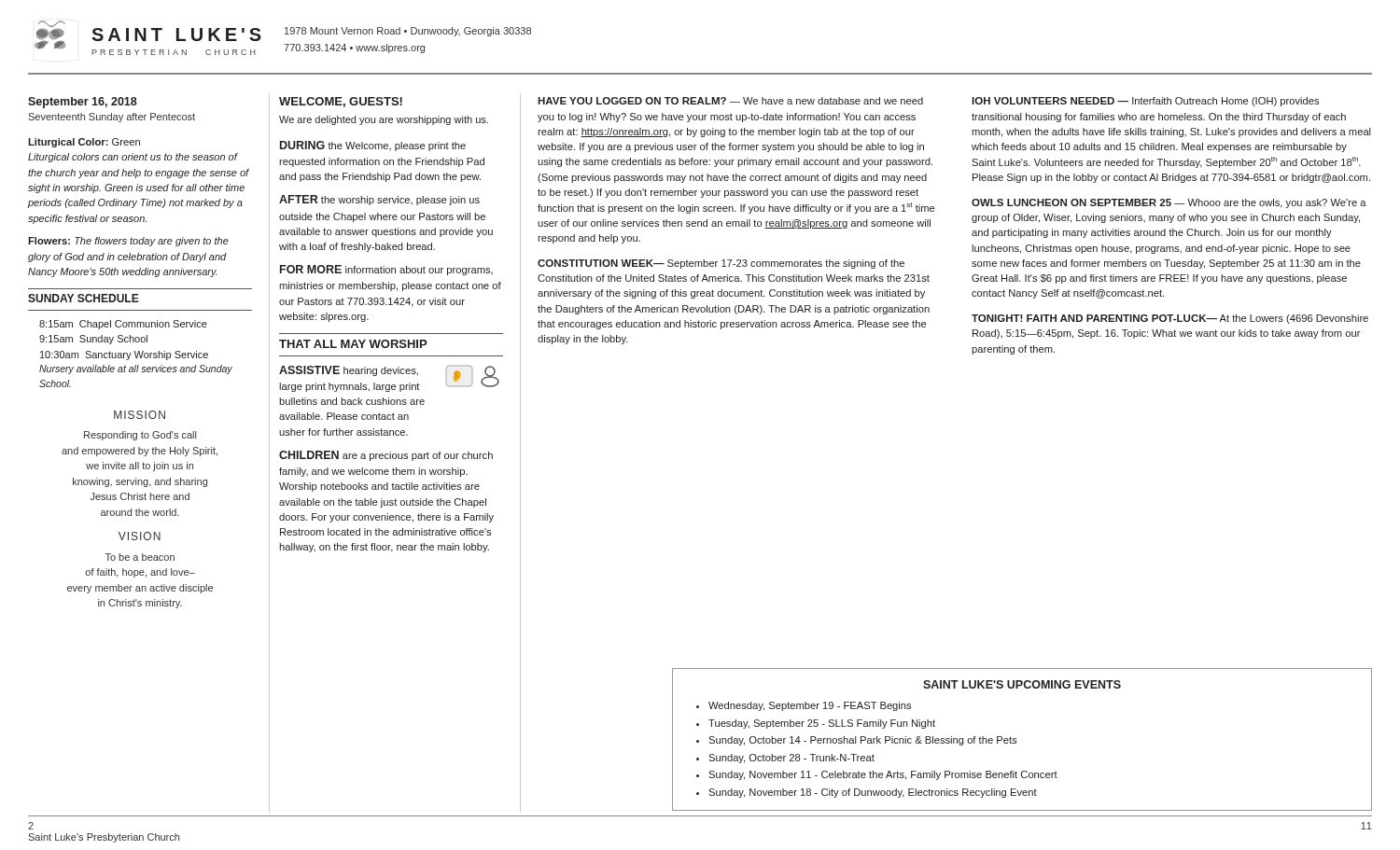Viewport: 1400px width, 850px height.
Task: Find the passage starting "THAT ALL MAY"
Action: 353,344
